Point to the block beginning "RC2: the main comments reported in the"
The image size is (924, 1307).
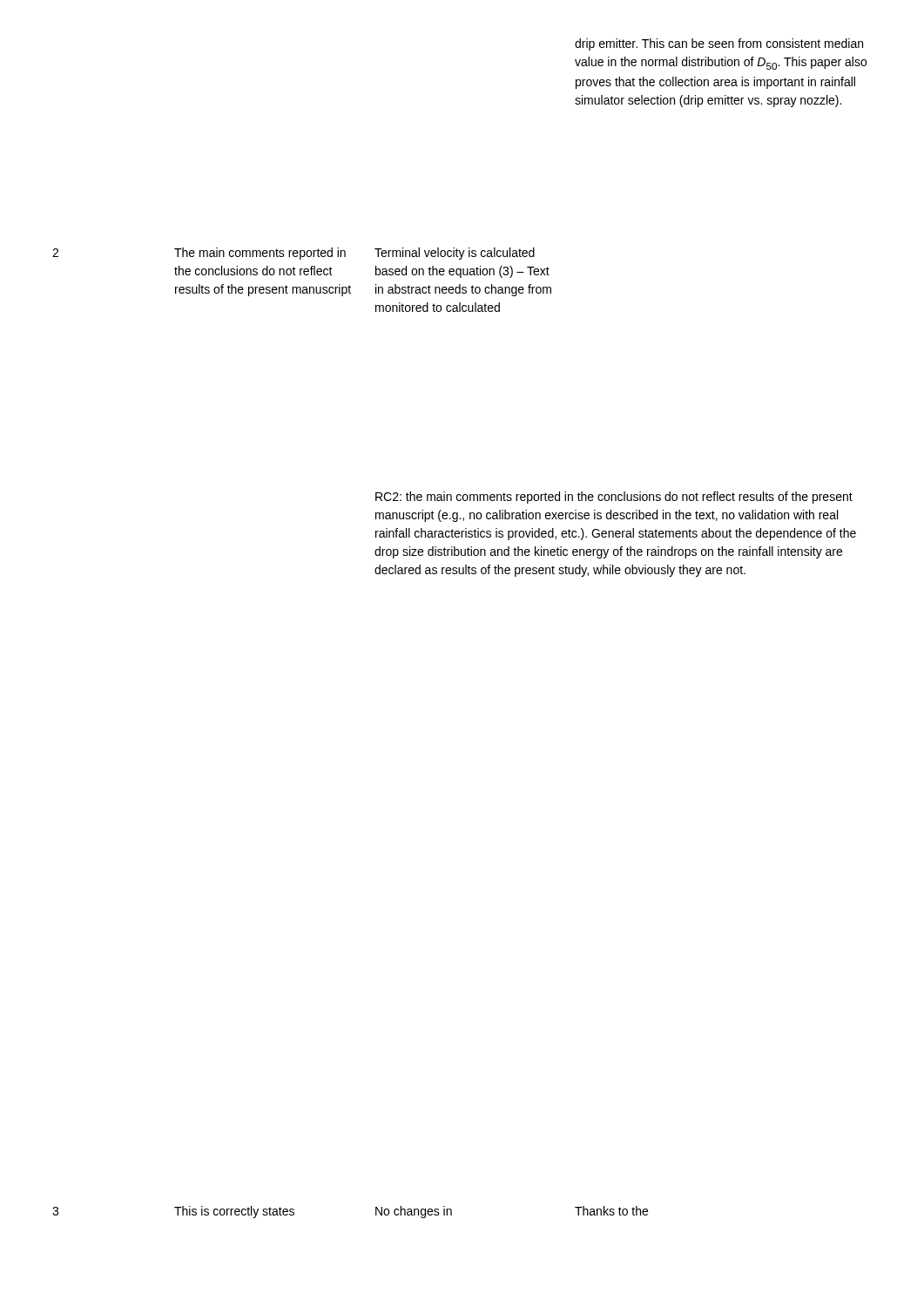(x=615, y=533)
